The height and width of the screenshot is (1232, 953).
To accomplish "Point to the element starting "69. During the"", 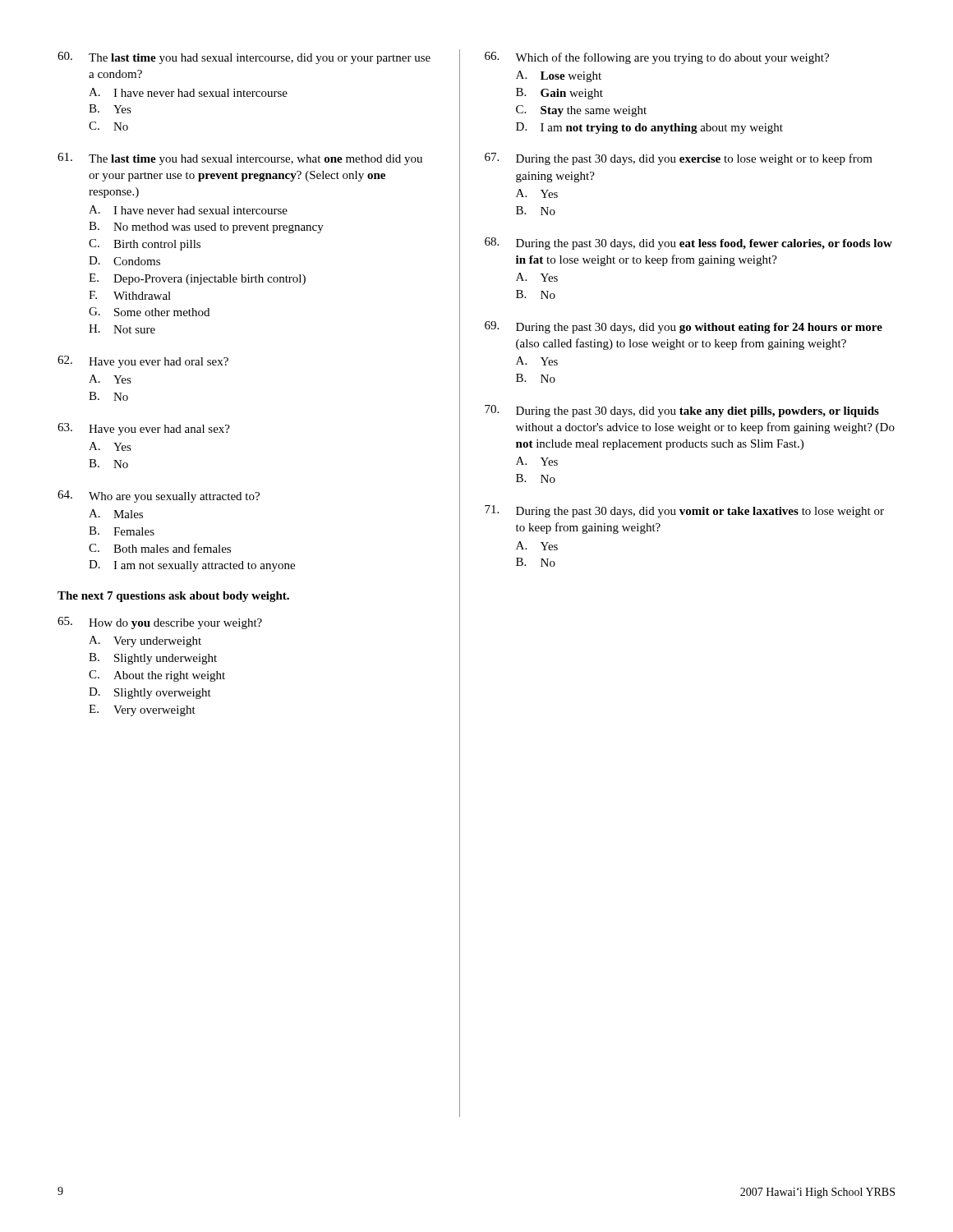I will tap(690, 353).
